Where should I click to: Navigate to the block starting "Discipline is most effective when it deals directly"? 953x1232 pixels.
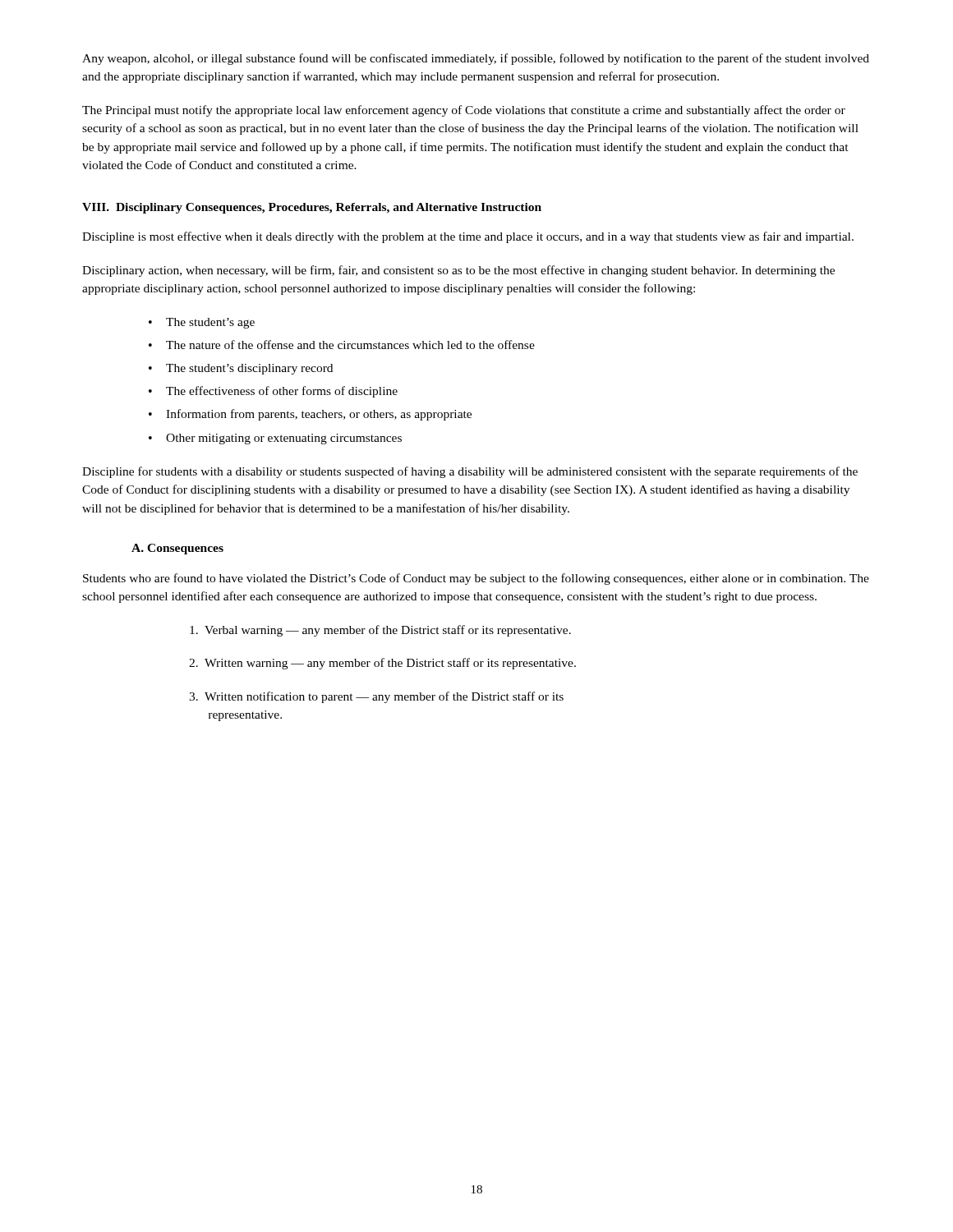pos(468,236)
